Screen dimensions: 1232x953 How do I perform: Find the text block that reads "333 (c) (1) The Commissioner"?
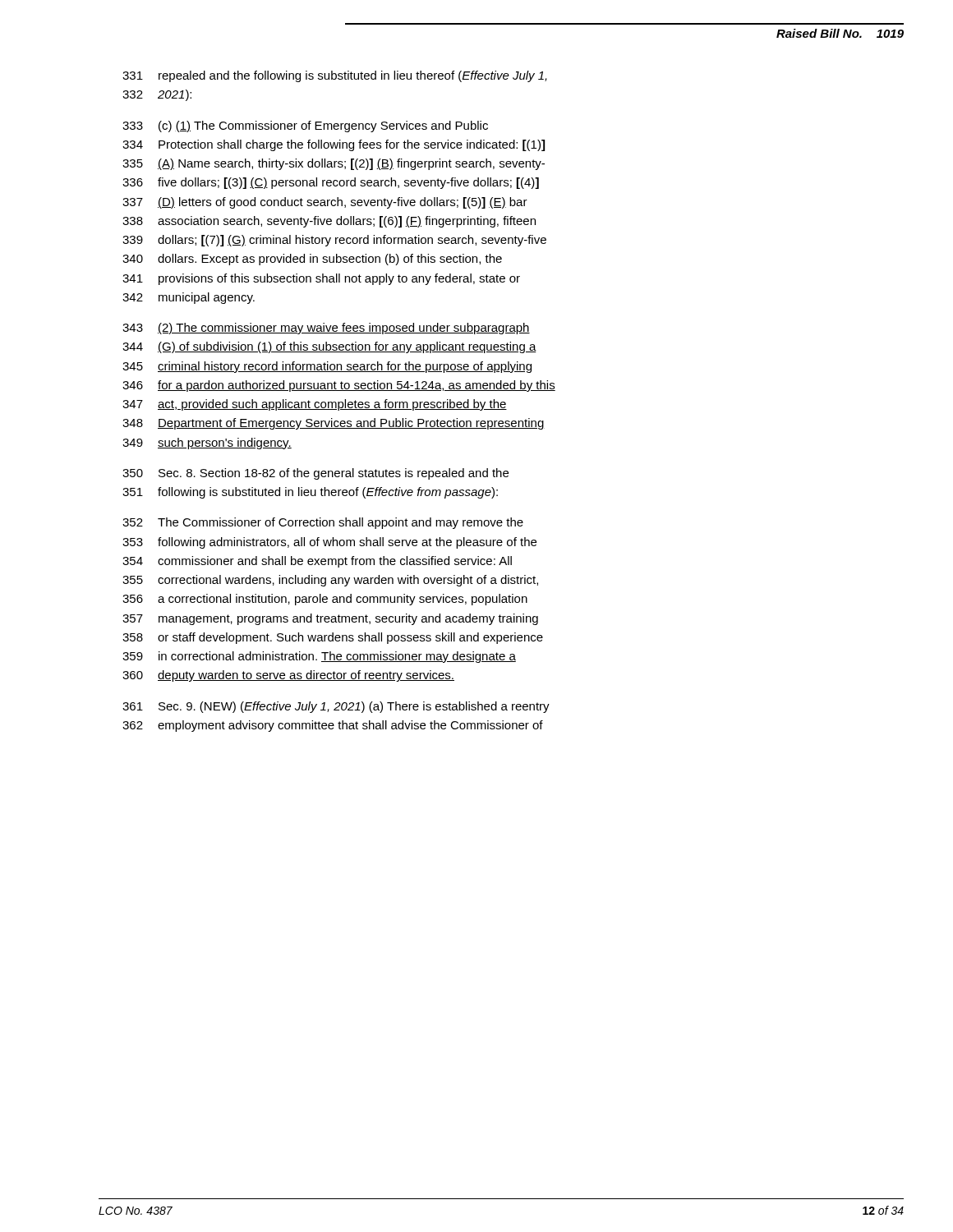click(493, 211)
